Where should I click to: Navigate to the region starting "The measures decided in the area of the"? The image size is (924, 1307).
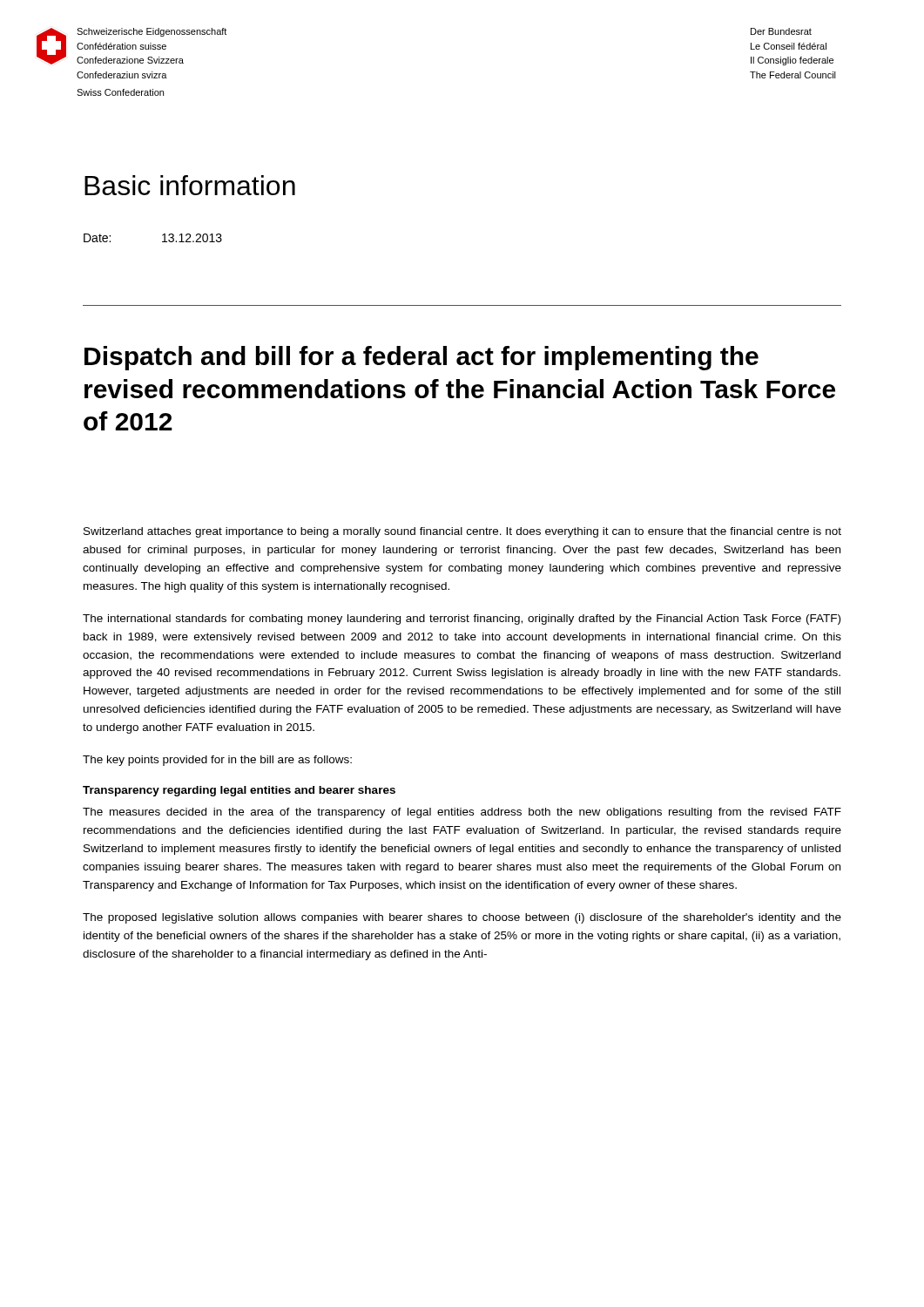coord(462,848)
